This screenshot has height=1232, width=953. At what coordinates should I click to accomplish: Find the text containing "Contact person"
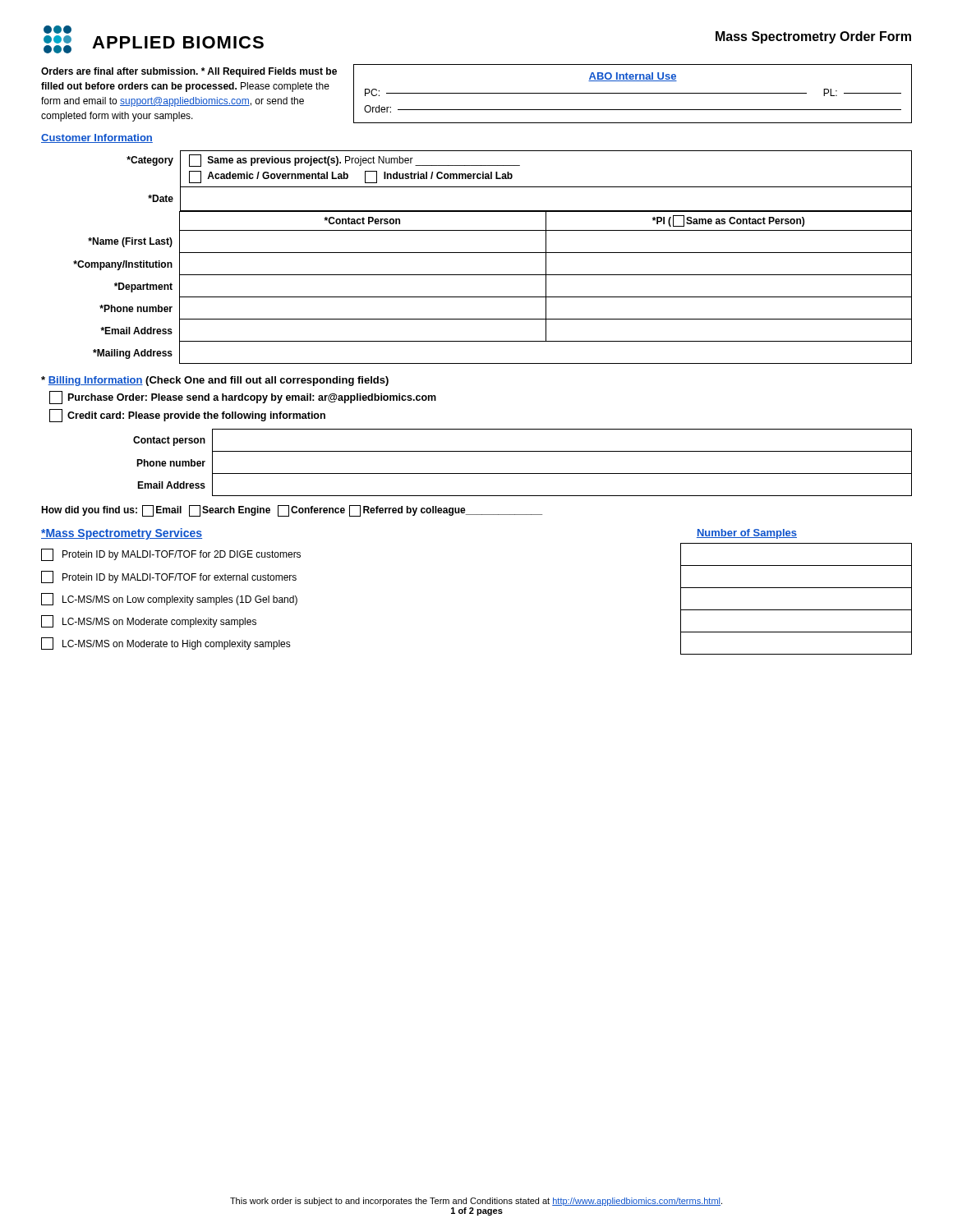pyautogui.click(x=493, y=441)
